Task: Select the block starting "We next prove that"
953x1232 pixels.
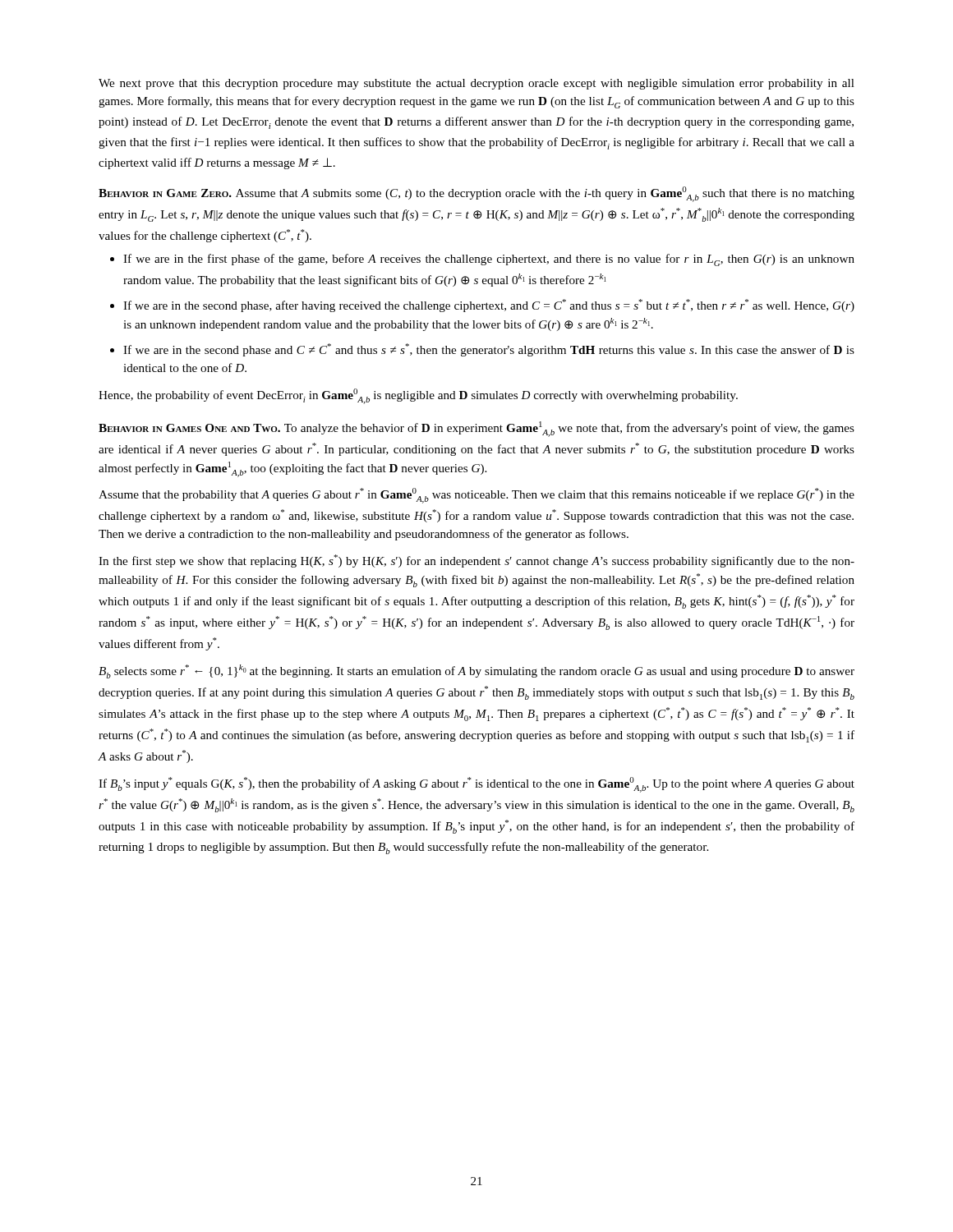Action: 476,123
